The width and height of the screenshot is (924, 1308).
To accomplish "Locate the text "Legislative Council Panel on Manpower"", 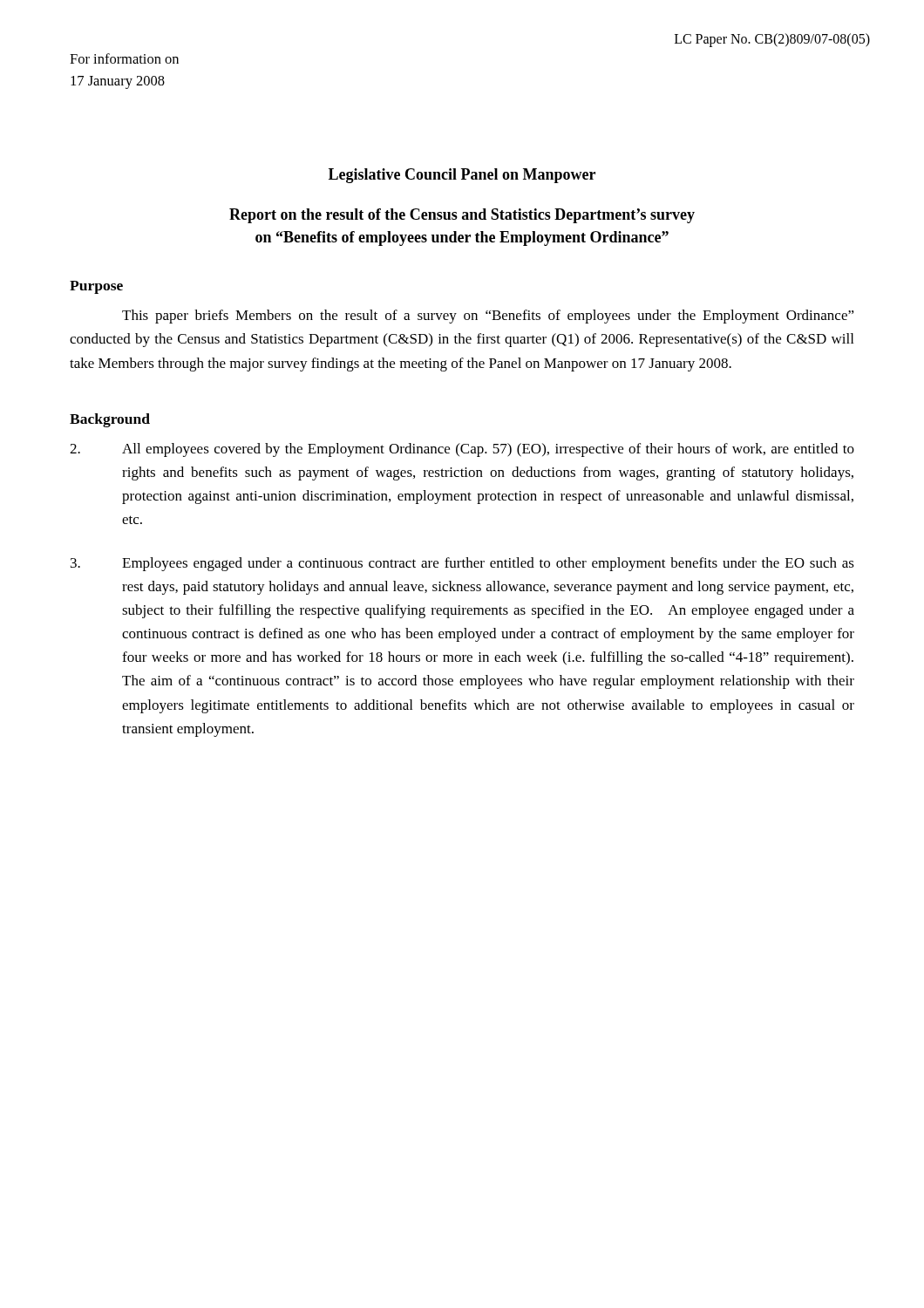I will pyautogui.click(x=462, y=174).
